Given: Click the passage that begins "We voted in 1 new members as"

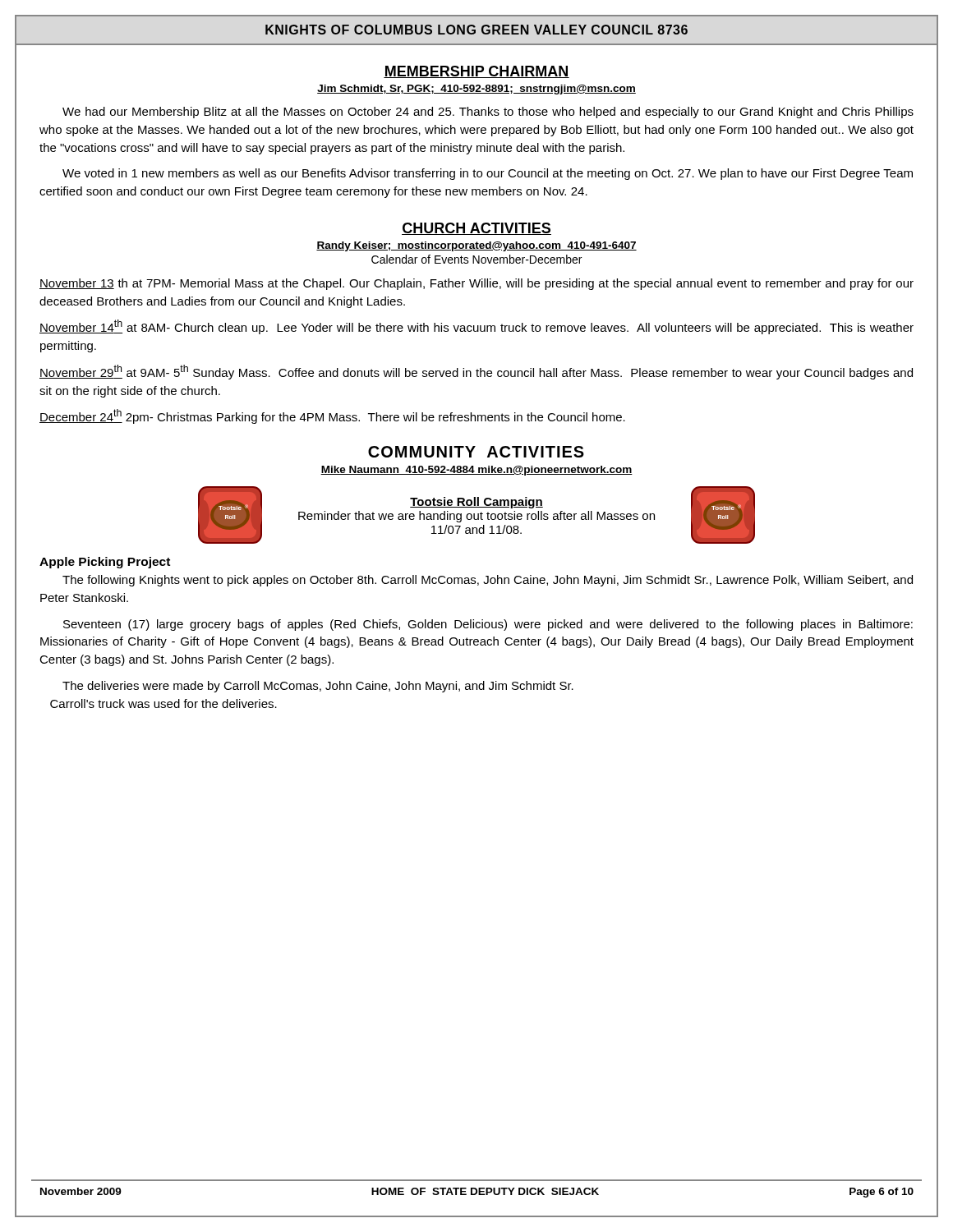Looking at the screenshot, I should point(476,182).
